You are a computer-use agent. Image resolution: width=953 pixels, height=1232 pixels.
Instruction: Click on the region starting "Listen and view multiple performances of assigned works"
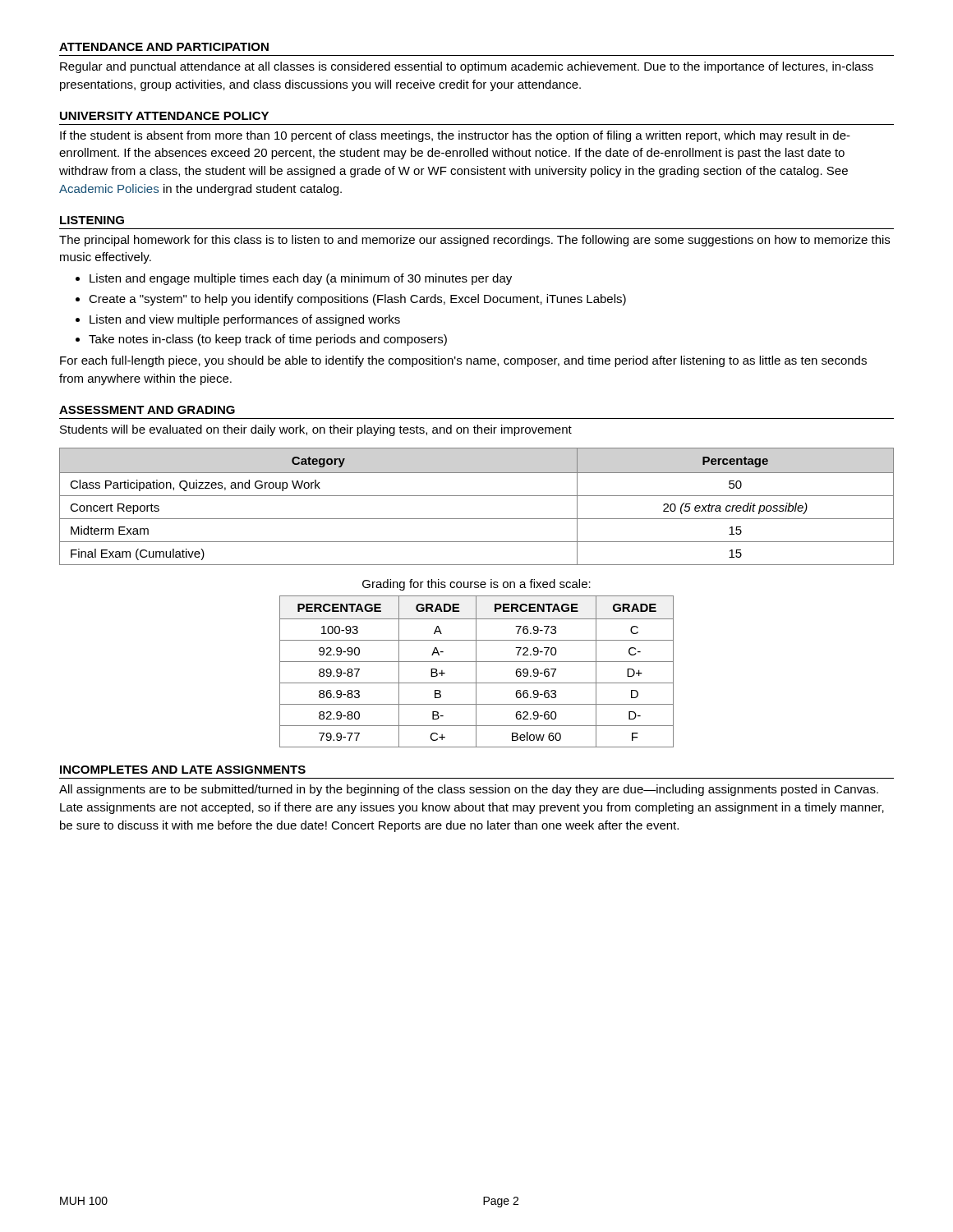pos(245,319)
